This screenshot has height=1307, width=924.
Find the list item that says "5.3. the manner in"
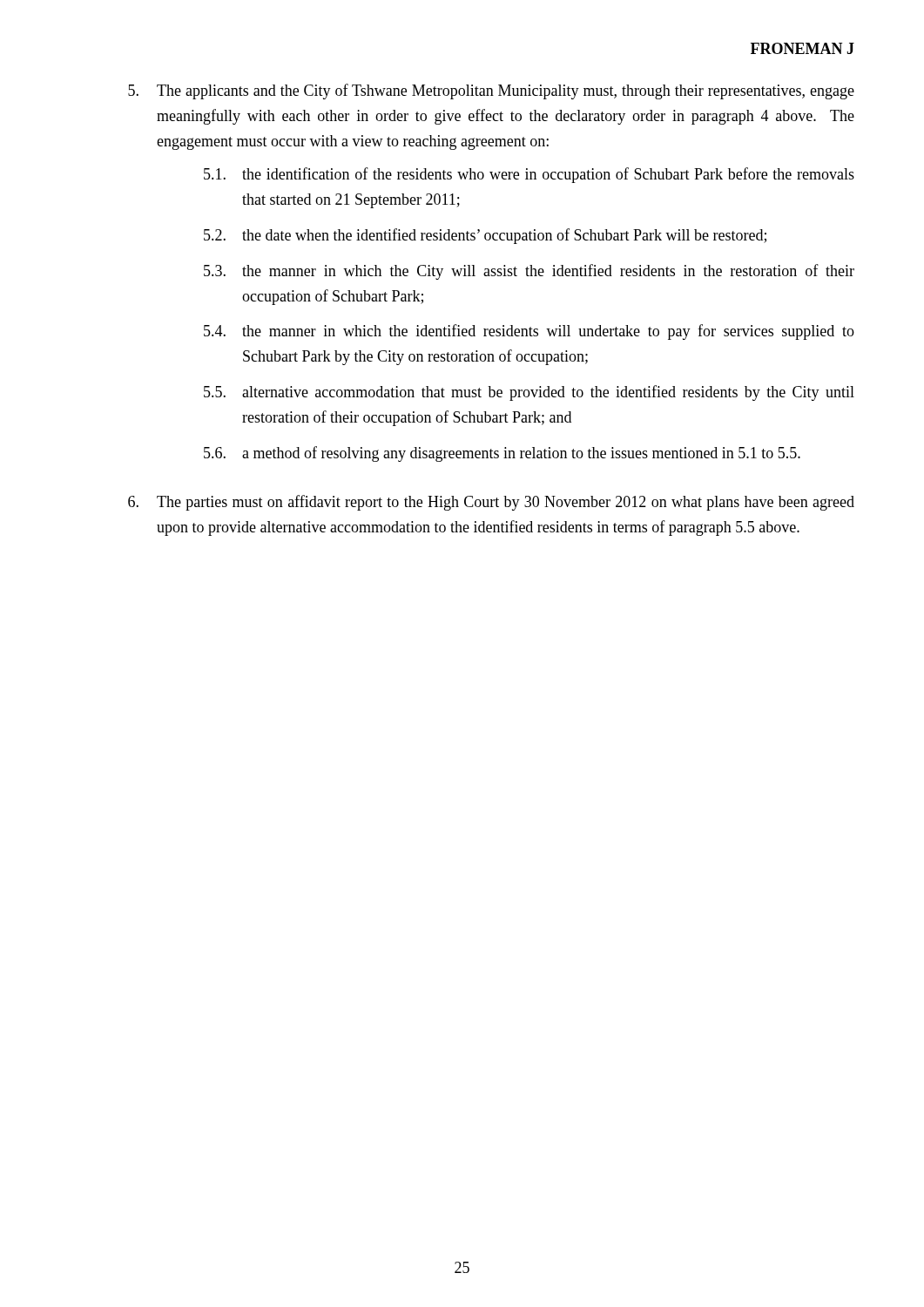[x=506, y=284]
